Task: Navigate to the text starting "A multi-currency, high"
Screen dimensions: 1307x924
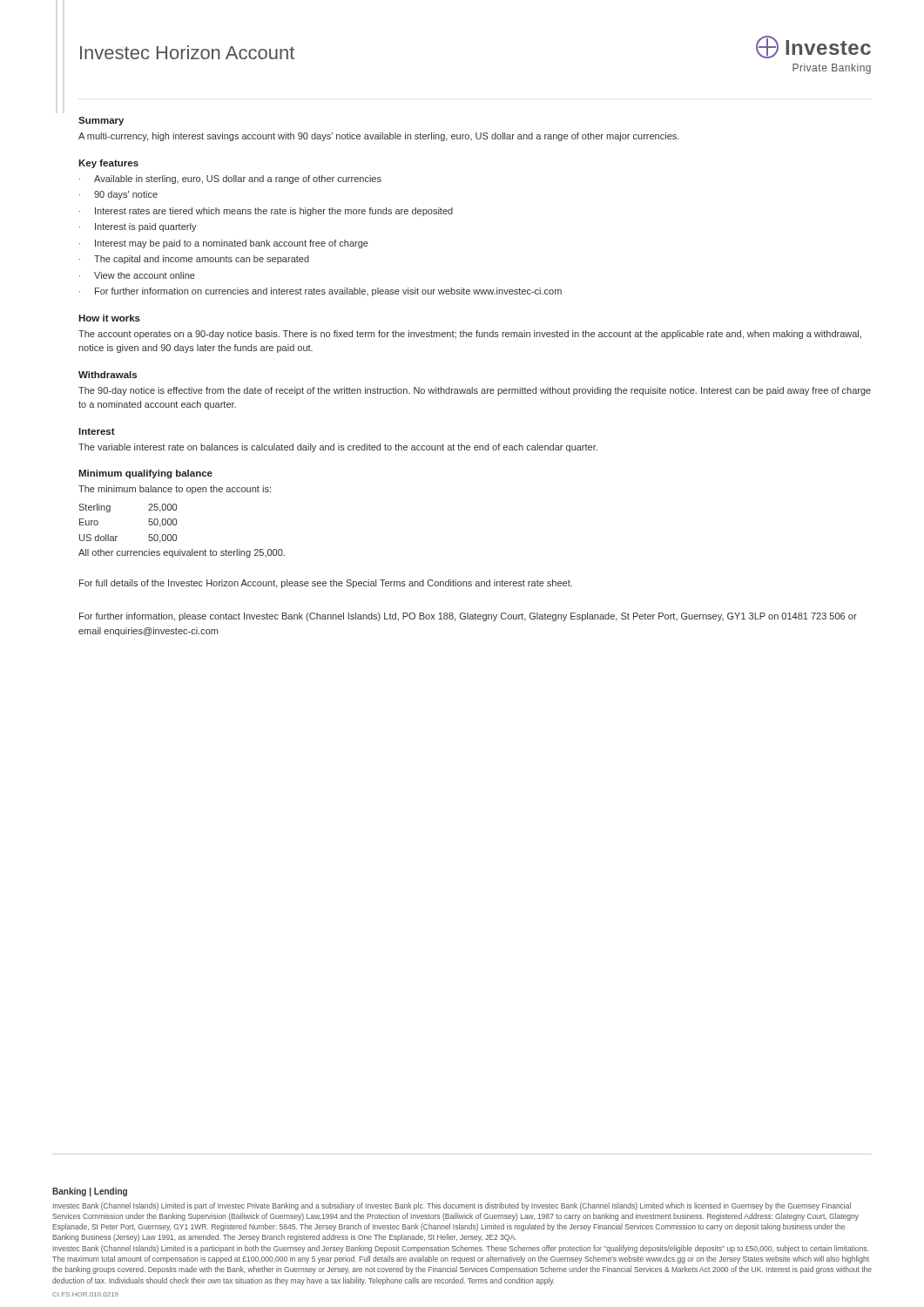Action: [379, 136]
